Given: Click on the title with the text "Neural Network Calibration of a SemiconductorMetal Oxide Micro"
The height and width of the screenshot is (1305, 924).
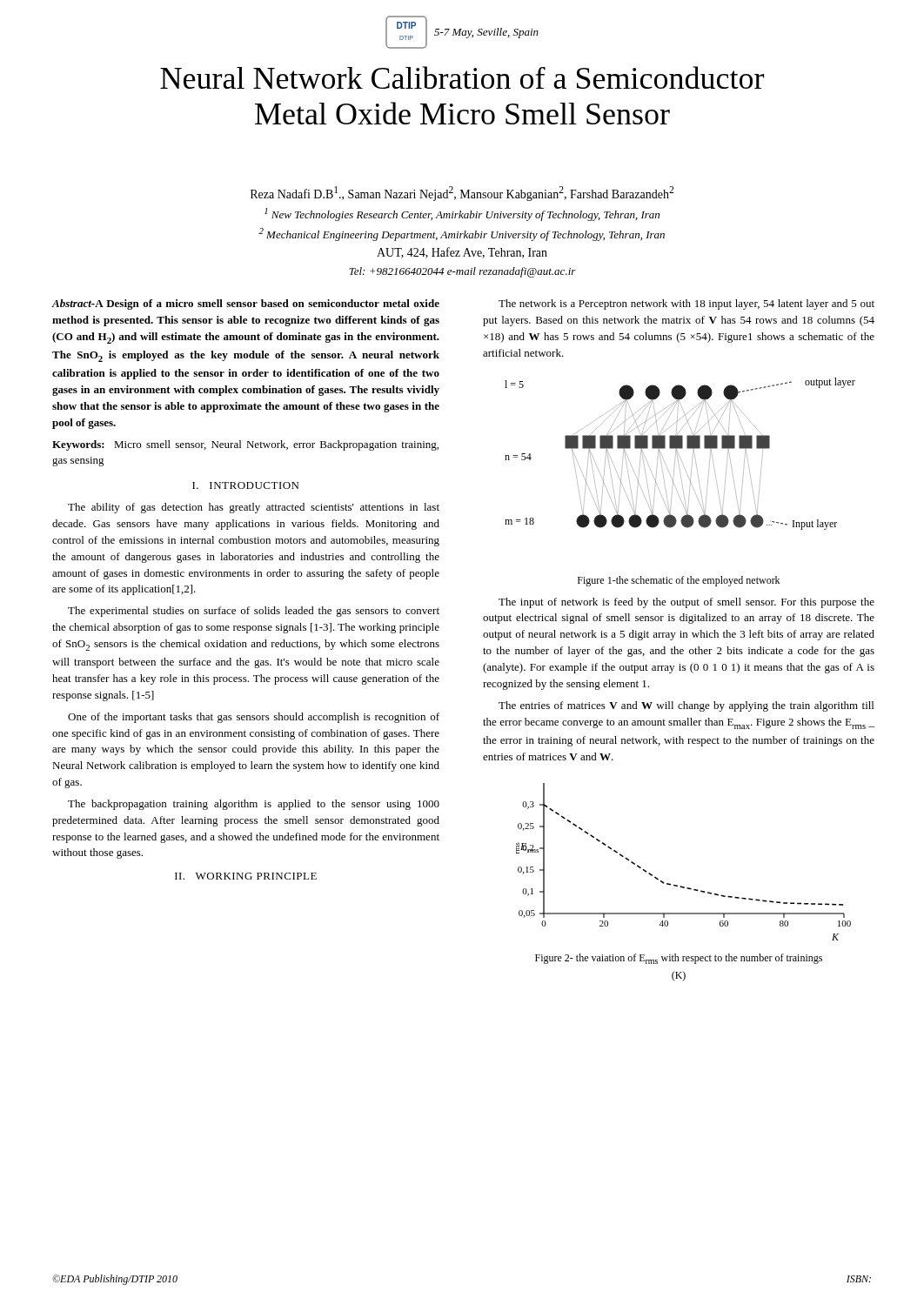Looking at the screenshot, I should pyautogui.click(x=462, y=96).
